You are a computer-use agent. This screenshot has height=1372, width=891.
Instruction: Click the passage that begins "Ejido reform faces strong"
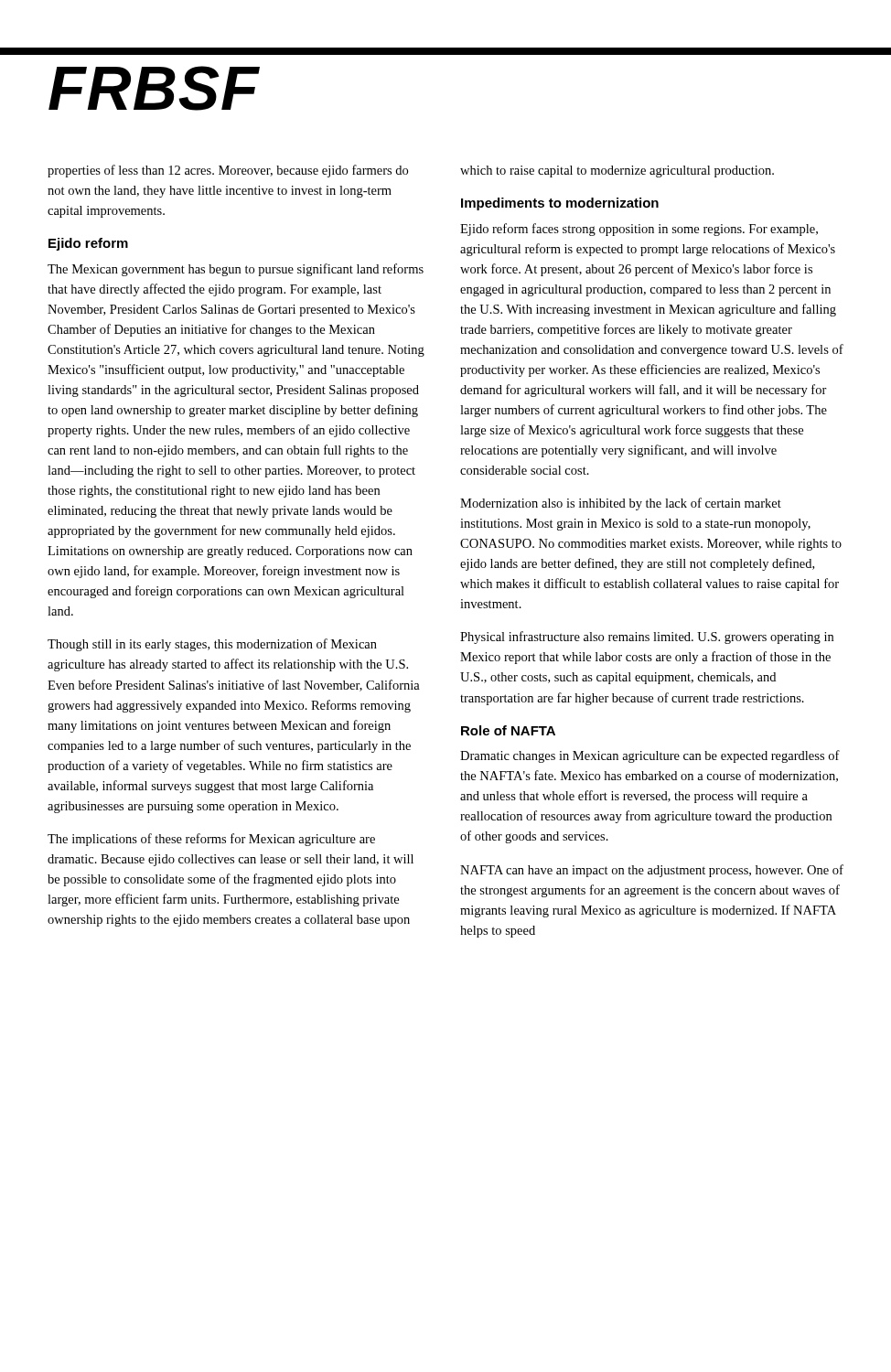[x=652, y=349]
